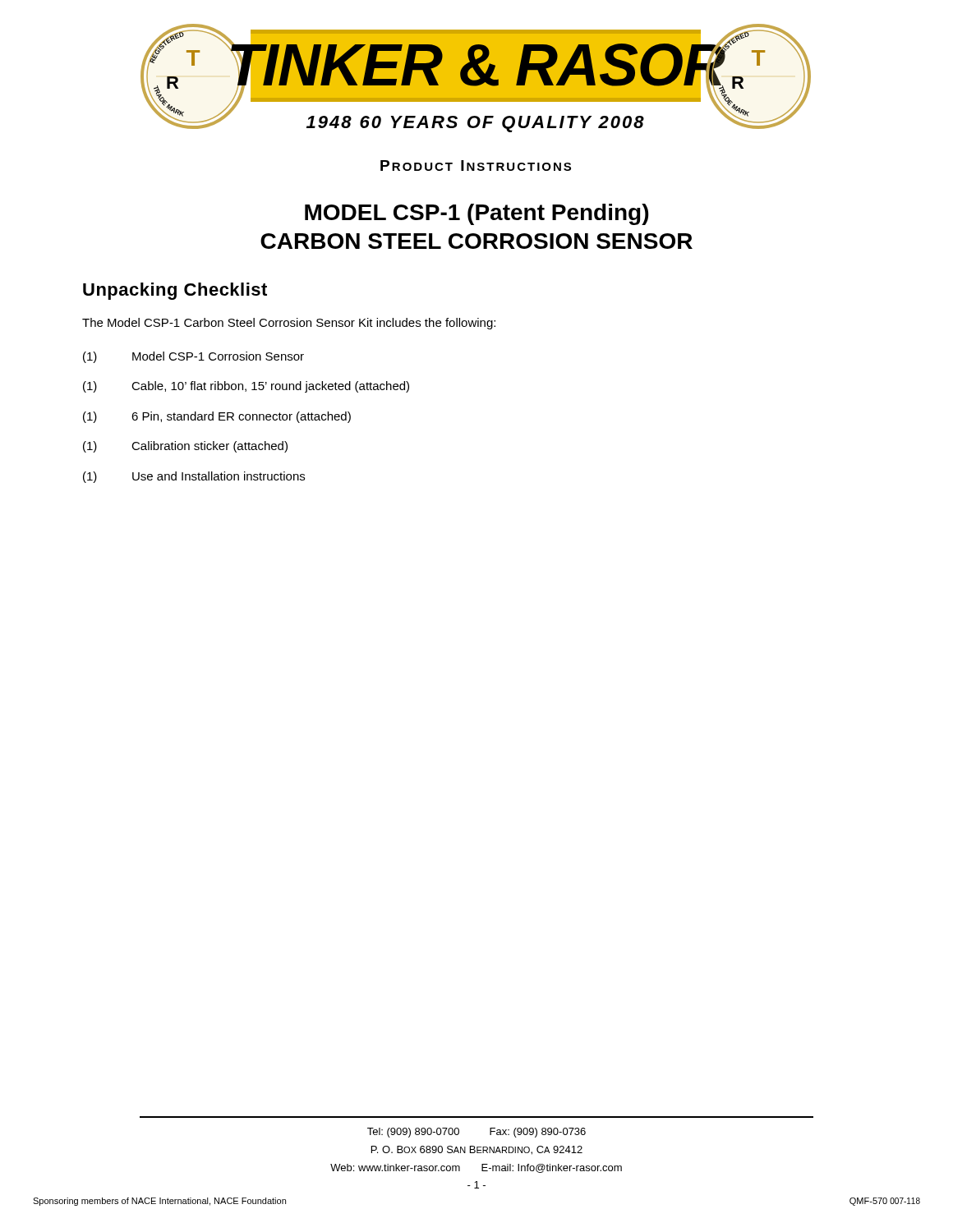Select the list item with the text "(1) Calibration sticker"
953x1232 pixels.
185,447
